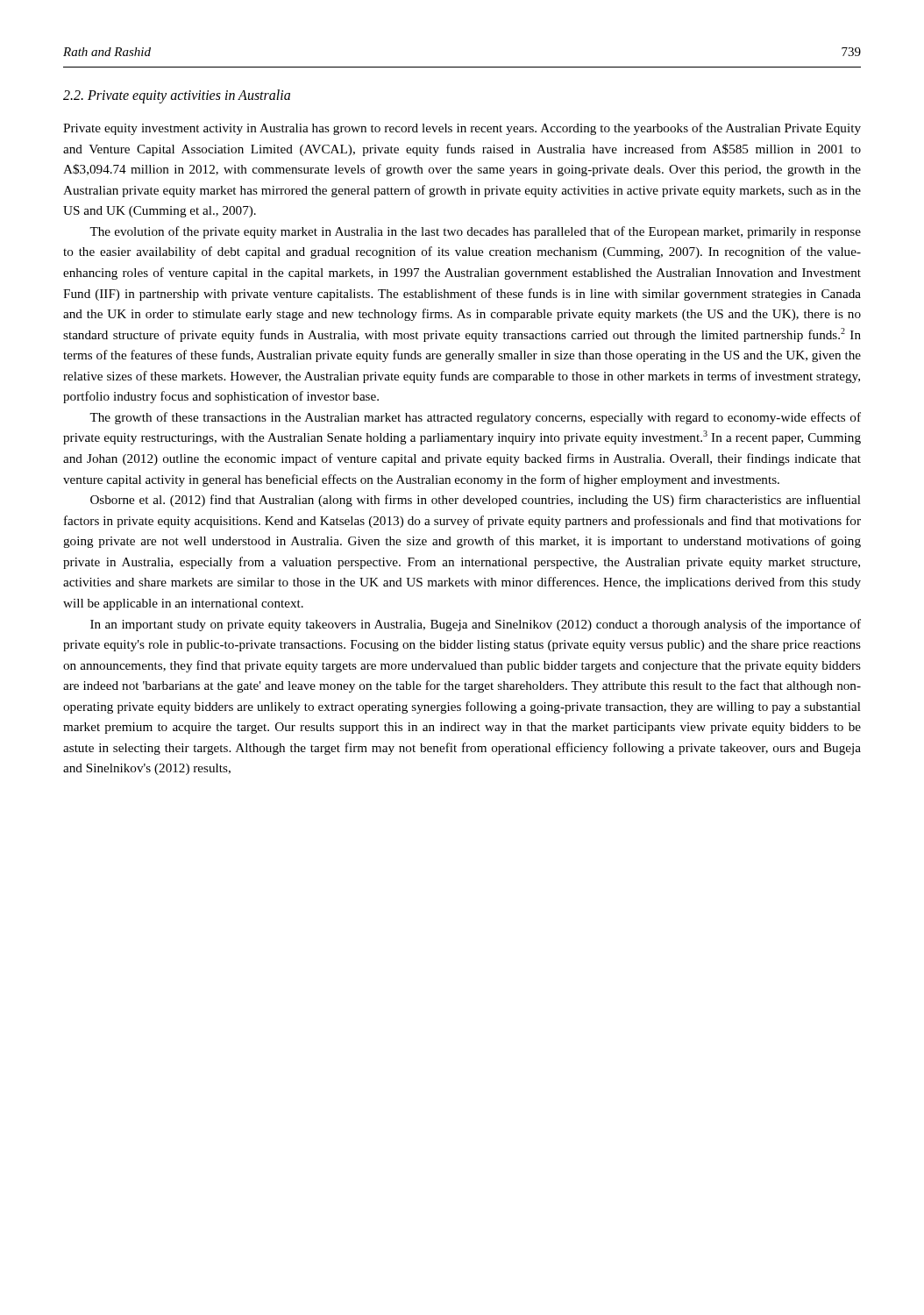This screenshot has width=924, height=1315.
Task: Locate the section header containing "2.2. Private equity activities in"
Action: coord(177,95)
